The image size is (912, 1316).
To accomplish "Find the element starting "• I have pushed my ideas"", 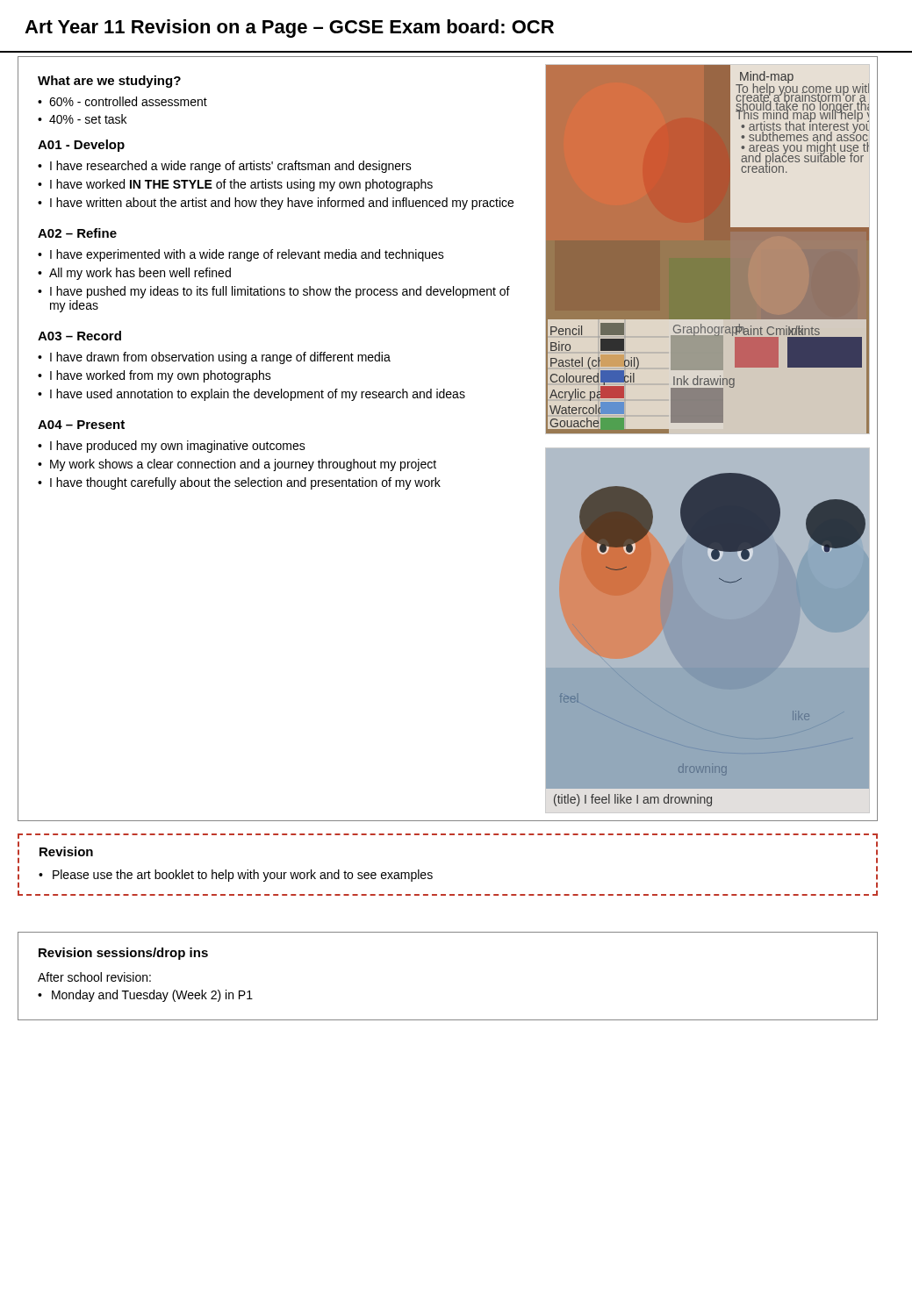I will point(276,298).
